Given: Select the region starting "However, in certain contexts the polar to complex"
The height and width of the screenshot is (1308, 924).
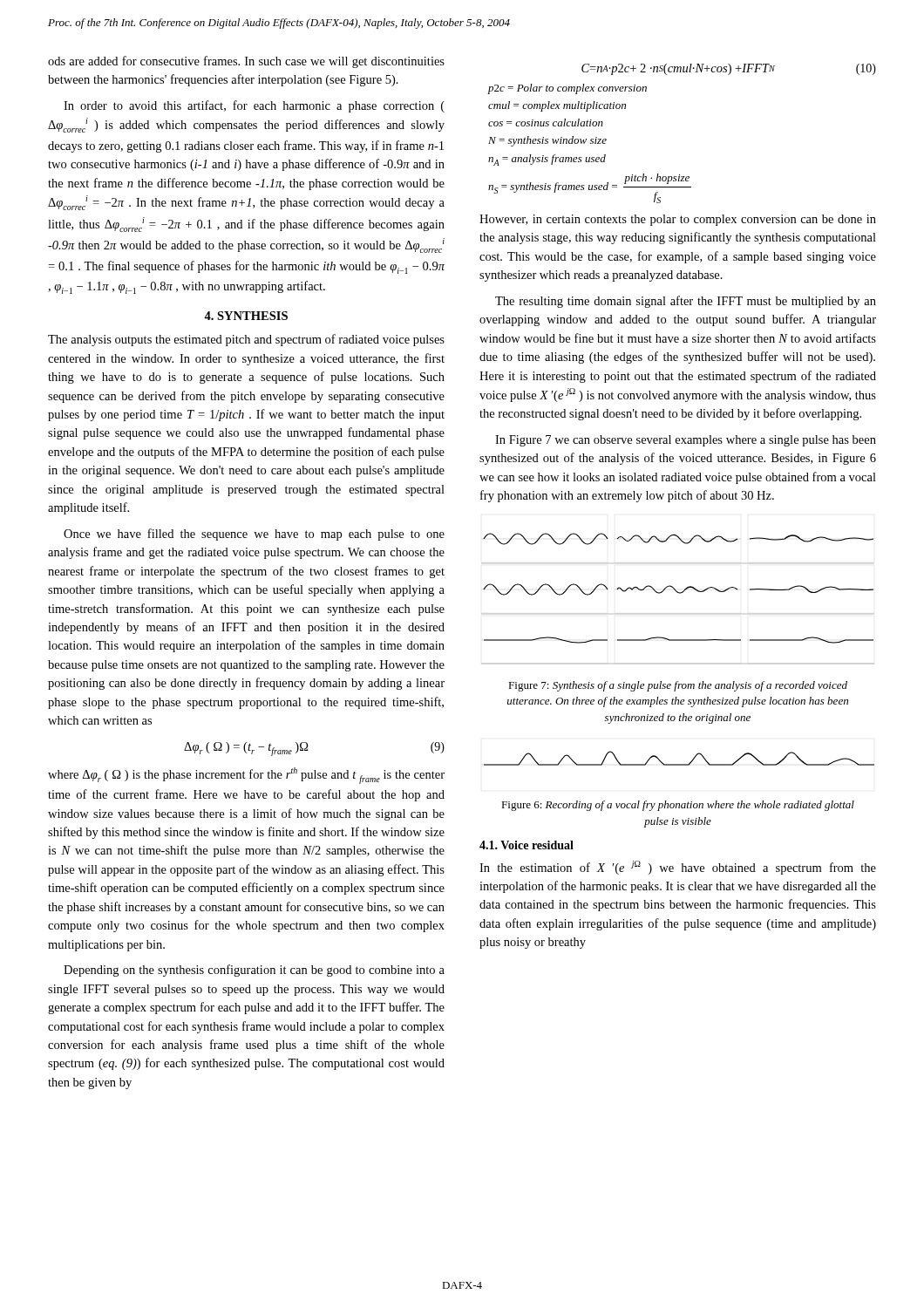Looking at the screenshot, I should point(678,358).
